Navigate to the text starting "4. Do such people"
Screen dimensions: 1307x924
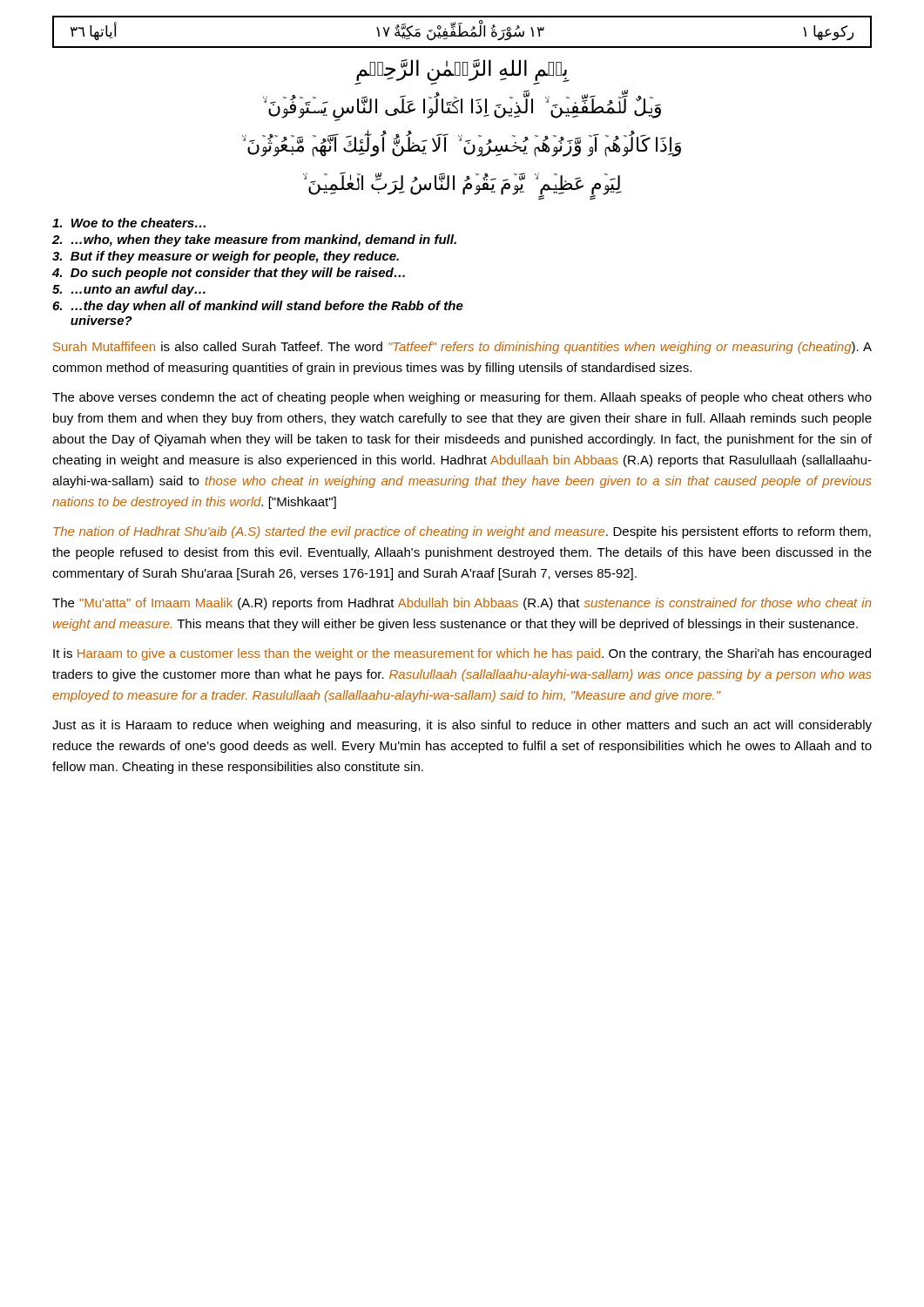point(229,272)
